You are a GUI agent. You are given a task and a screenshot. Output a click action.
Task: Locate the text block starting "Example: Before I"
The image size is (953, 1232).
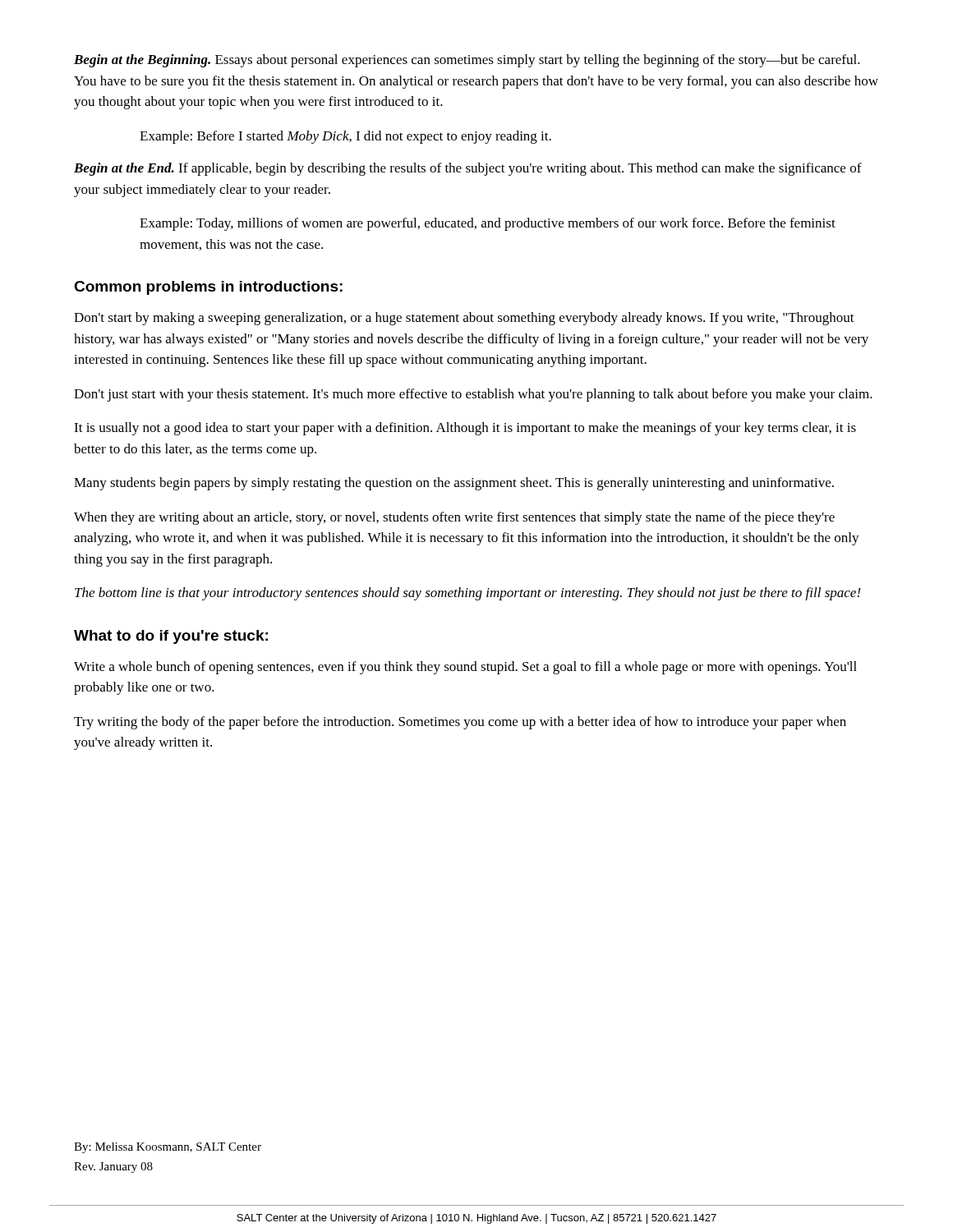click(x=346, y=136)
